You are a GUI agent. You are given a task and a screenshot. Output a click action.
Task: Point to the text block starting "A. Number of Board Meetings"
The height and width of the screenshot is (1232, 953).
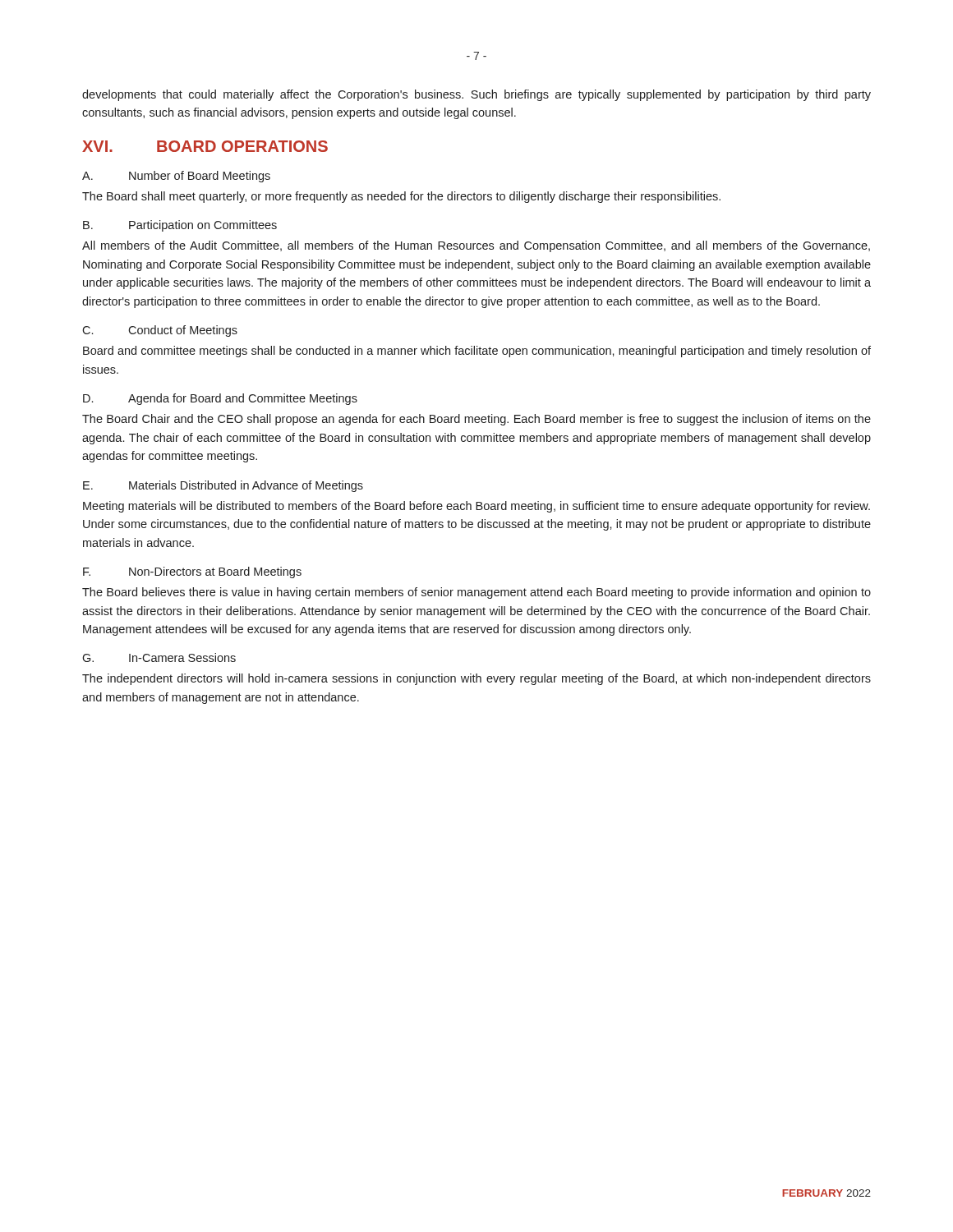pyautogui.click(x=176, y=176)
